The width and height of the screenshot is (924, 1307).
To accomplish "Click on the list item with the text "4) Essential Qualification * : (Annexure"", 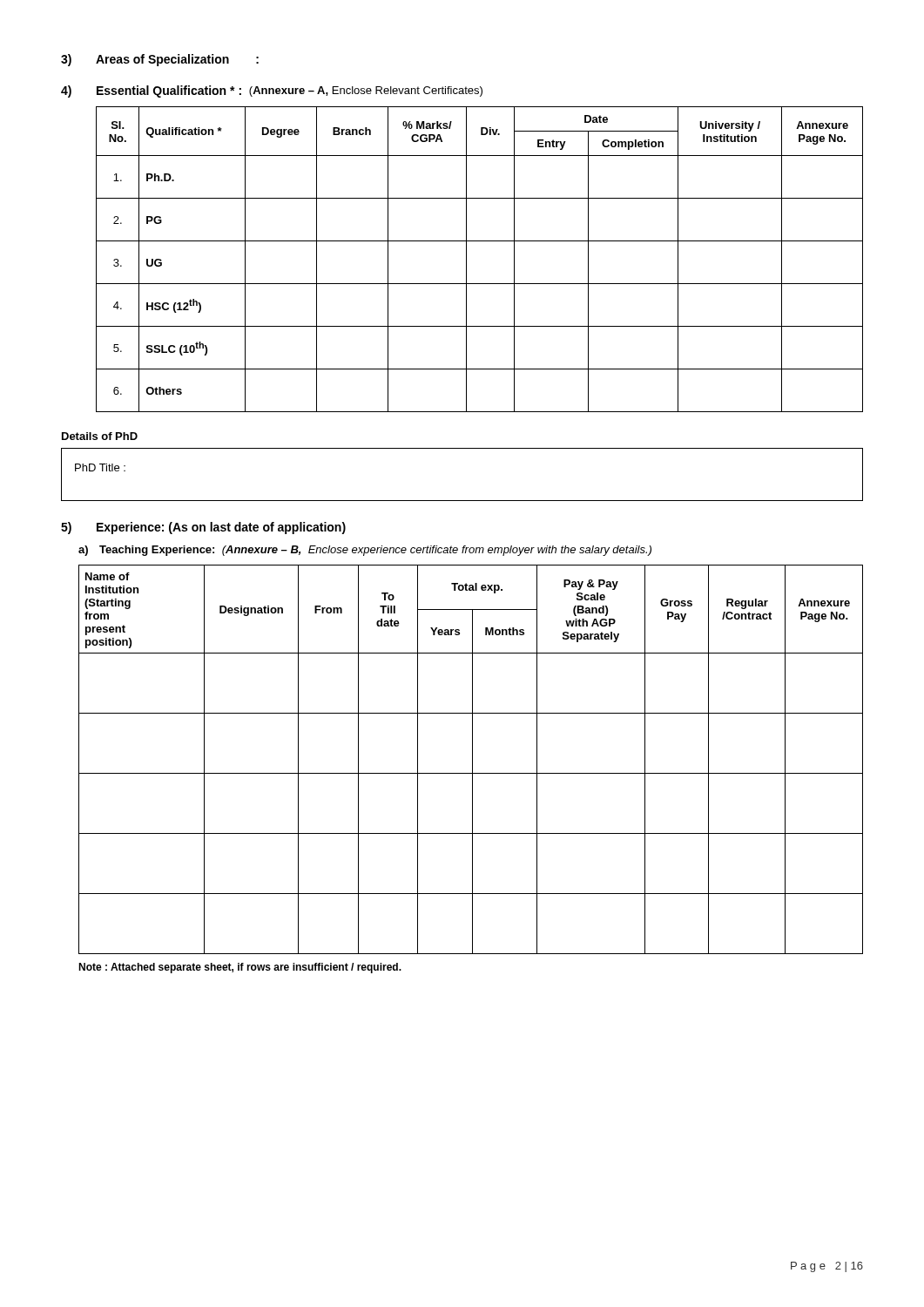I will [x=272, y=91].
